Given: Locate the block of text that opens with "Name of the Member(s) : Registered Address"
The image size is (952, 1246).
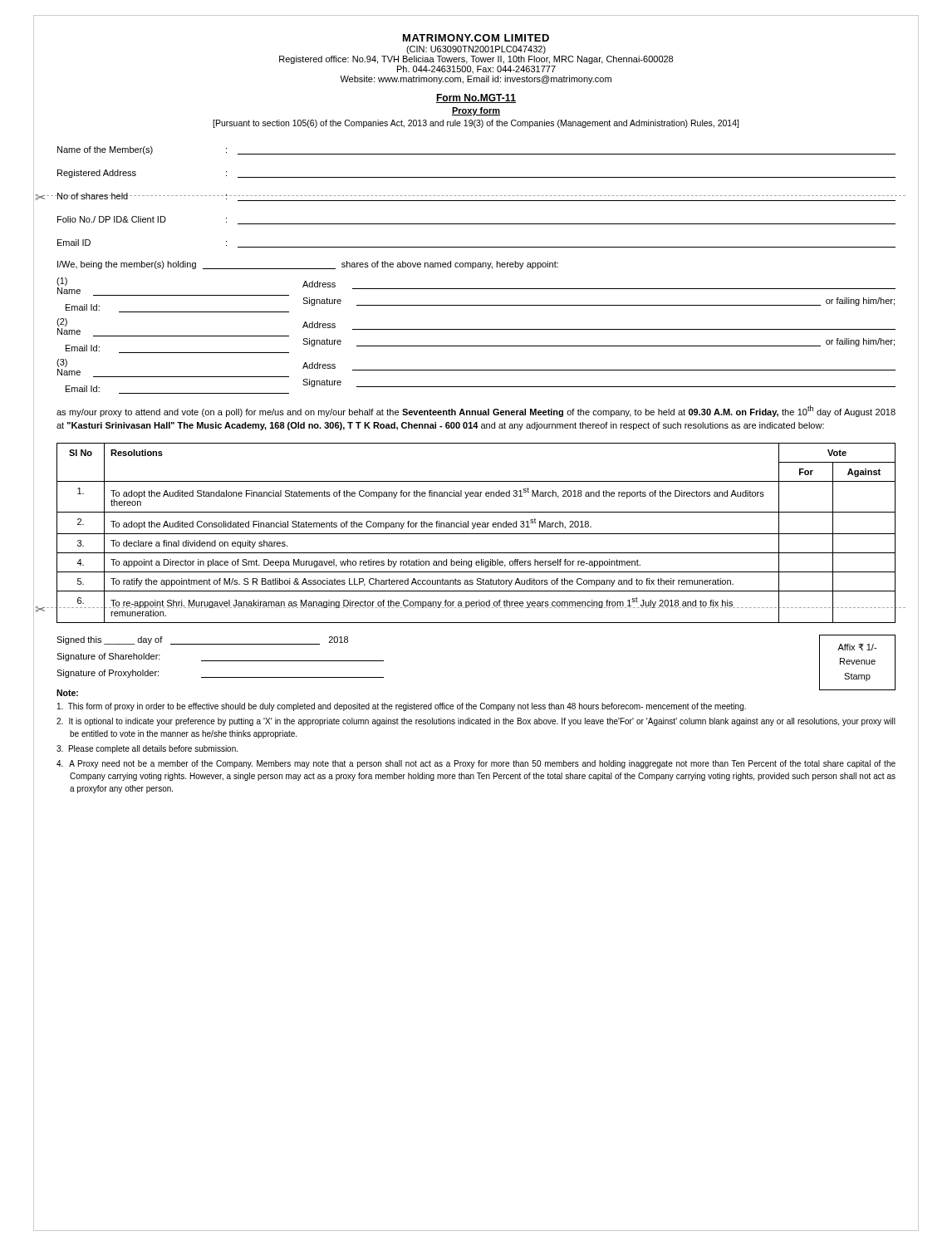Looking at the screenshot, I should (x=476, y=192).
